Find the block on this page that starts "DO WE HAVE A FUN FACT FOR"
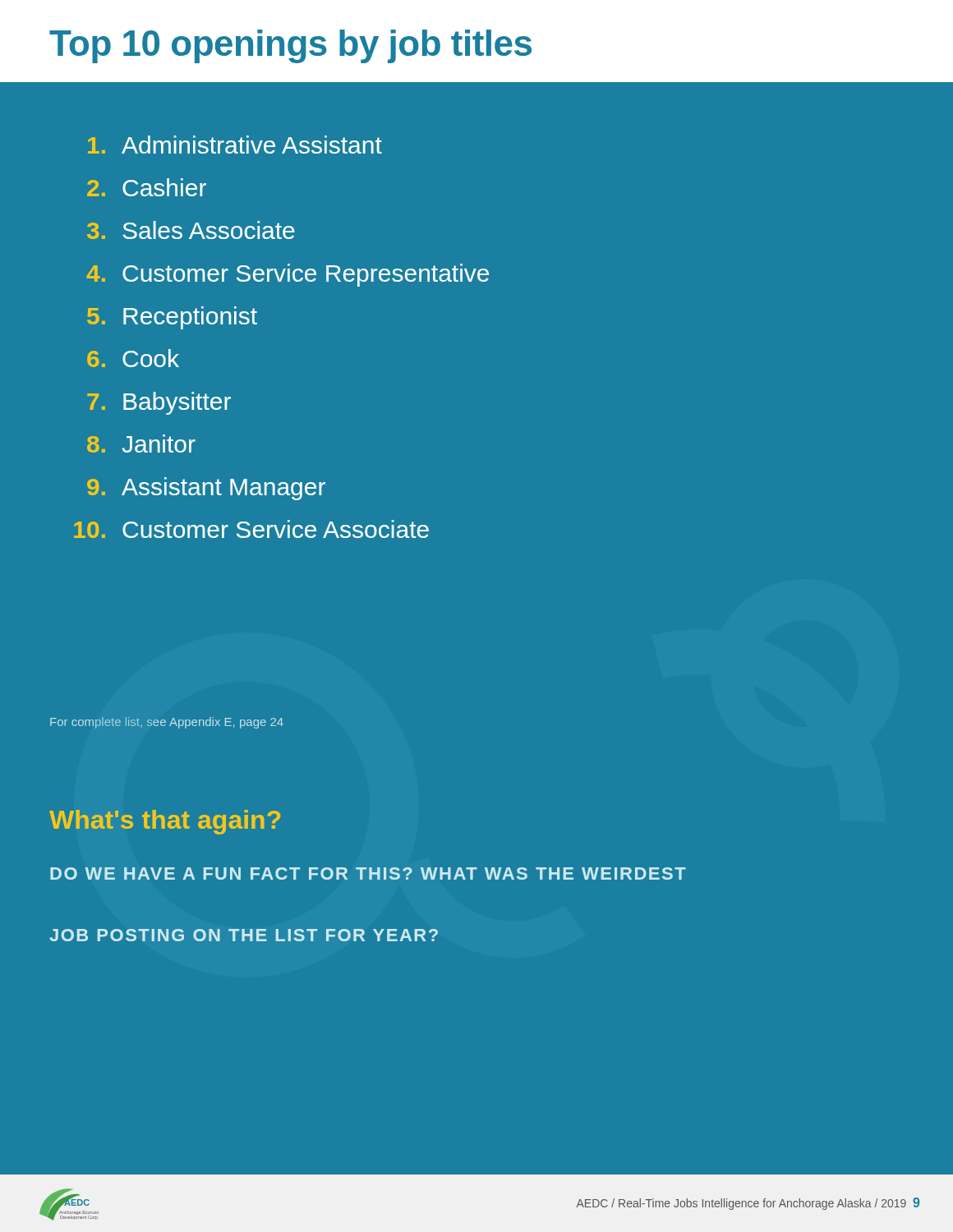This screenshot has width=953, height=1232. click(x=368, y=873)
